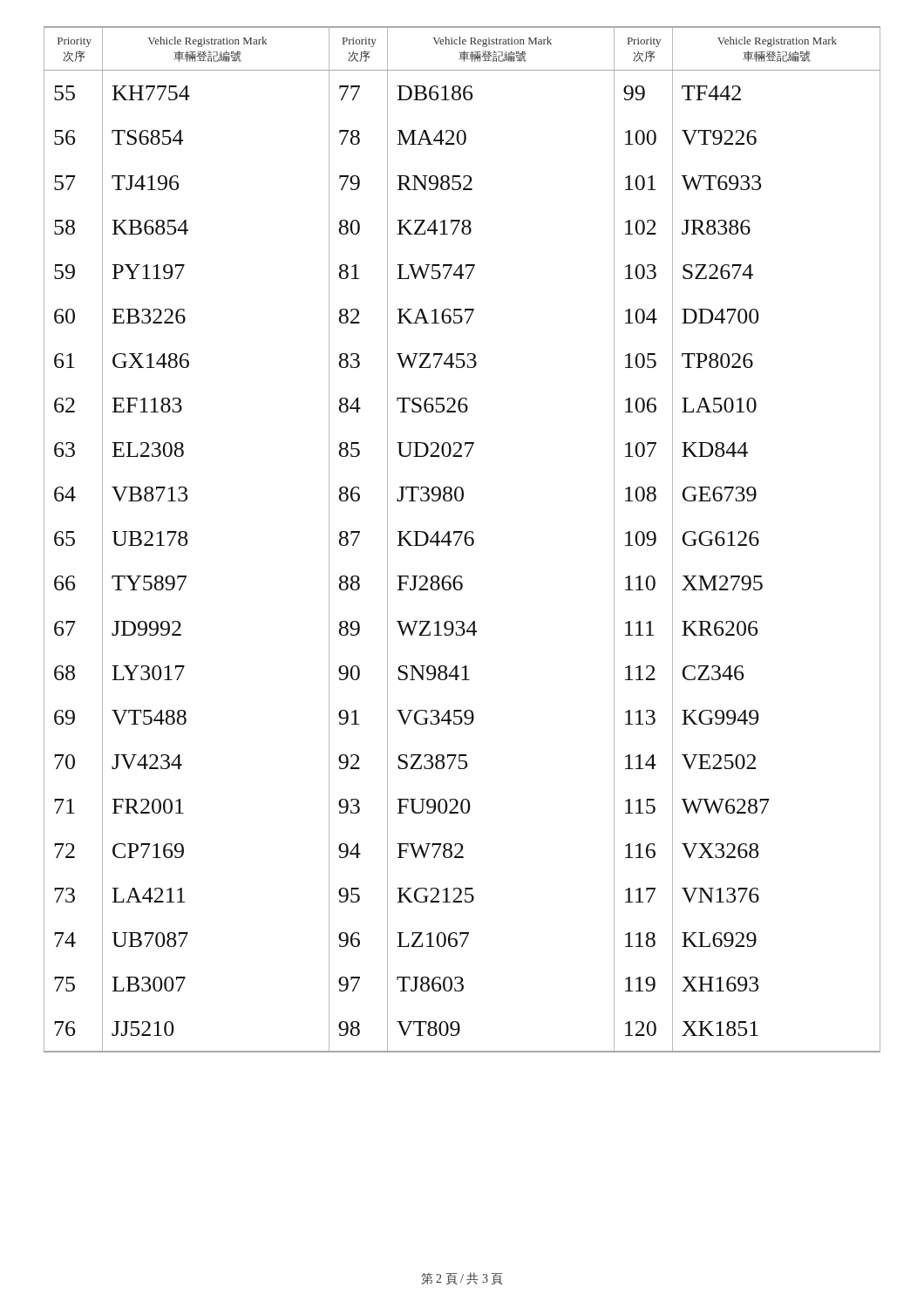Find a table

[462, 540]
